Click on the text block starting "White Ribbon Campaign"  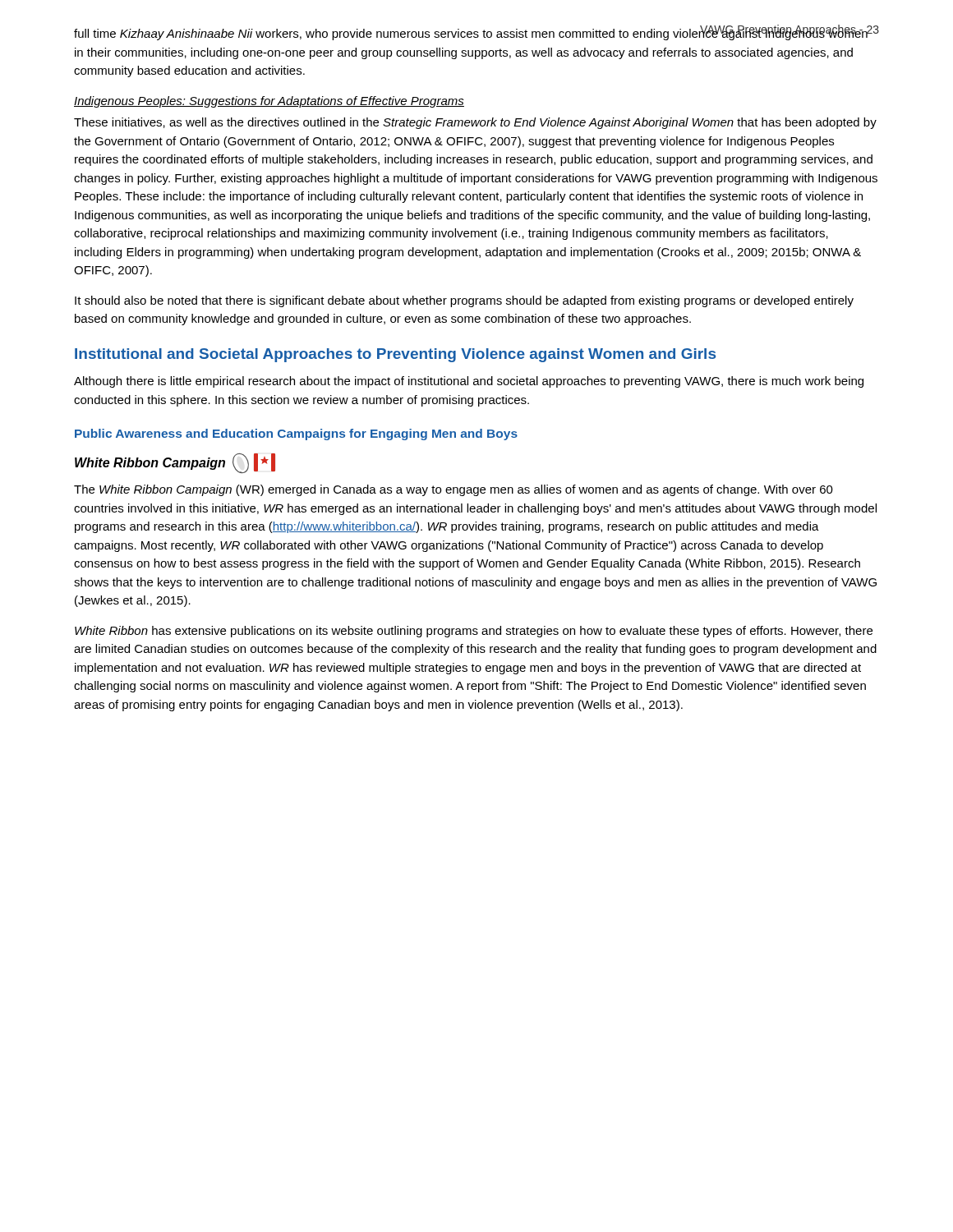175,463
